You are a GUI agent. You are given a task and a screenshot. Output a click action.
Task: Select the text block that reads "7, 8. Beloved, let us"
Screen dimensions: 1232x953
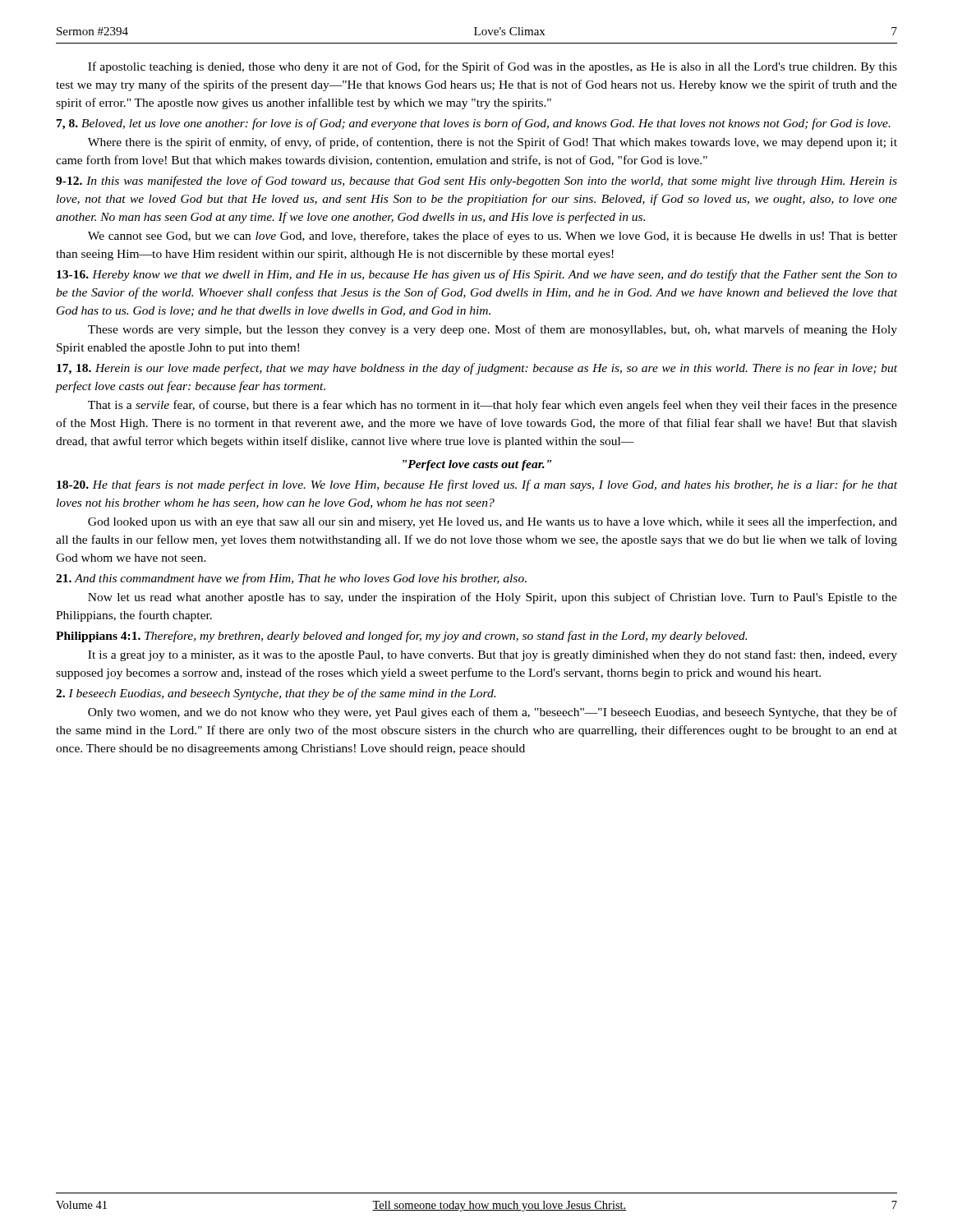tap(476, 123)
